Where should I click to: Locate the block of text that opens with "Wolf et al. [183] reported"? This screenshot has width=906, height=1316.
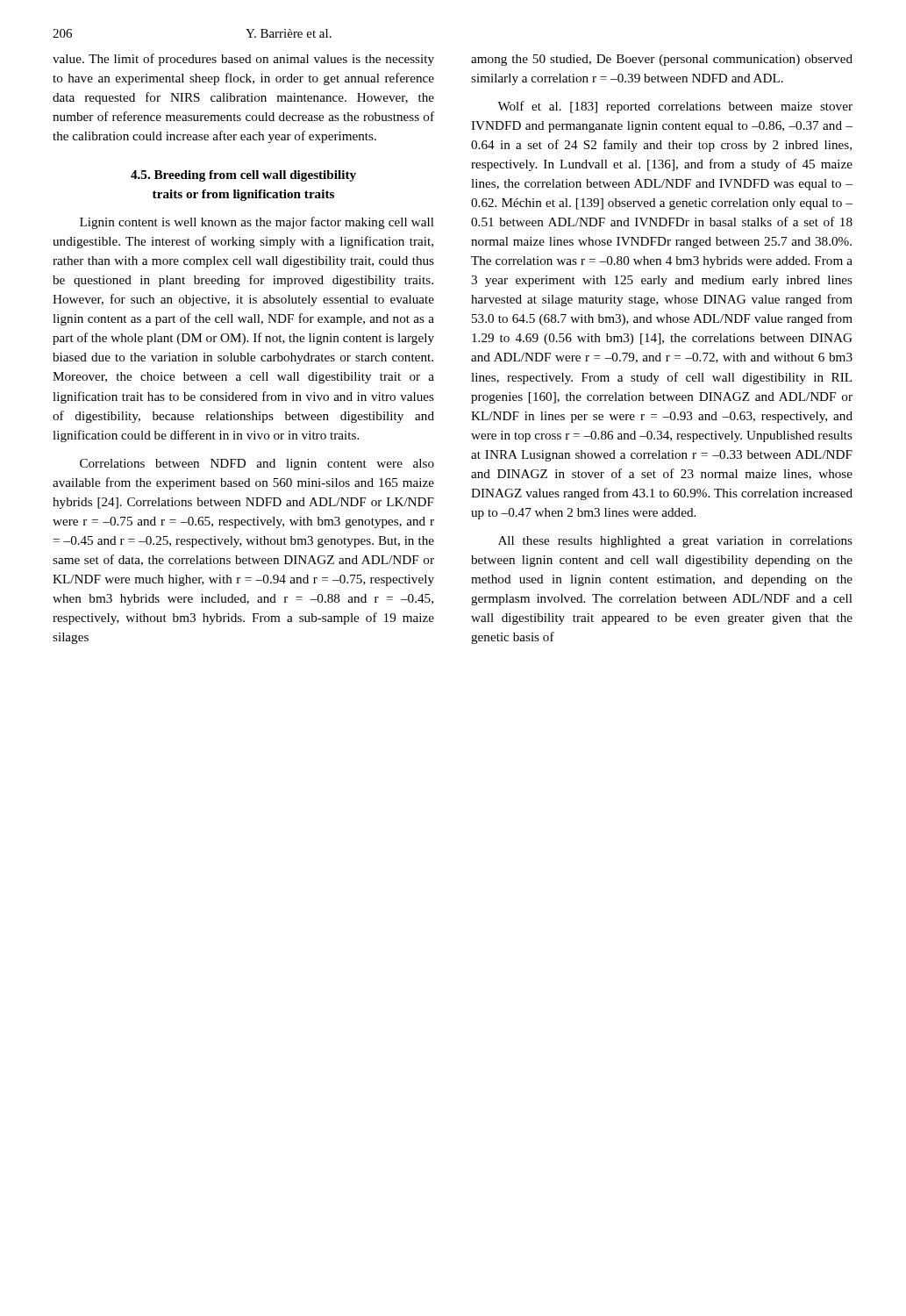(x=662, y=309)
